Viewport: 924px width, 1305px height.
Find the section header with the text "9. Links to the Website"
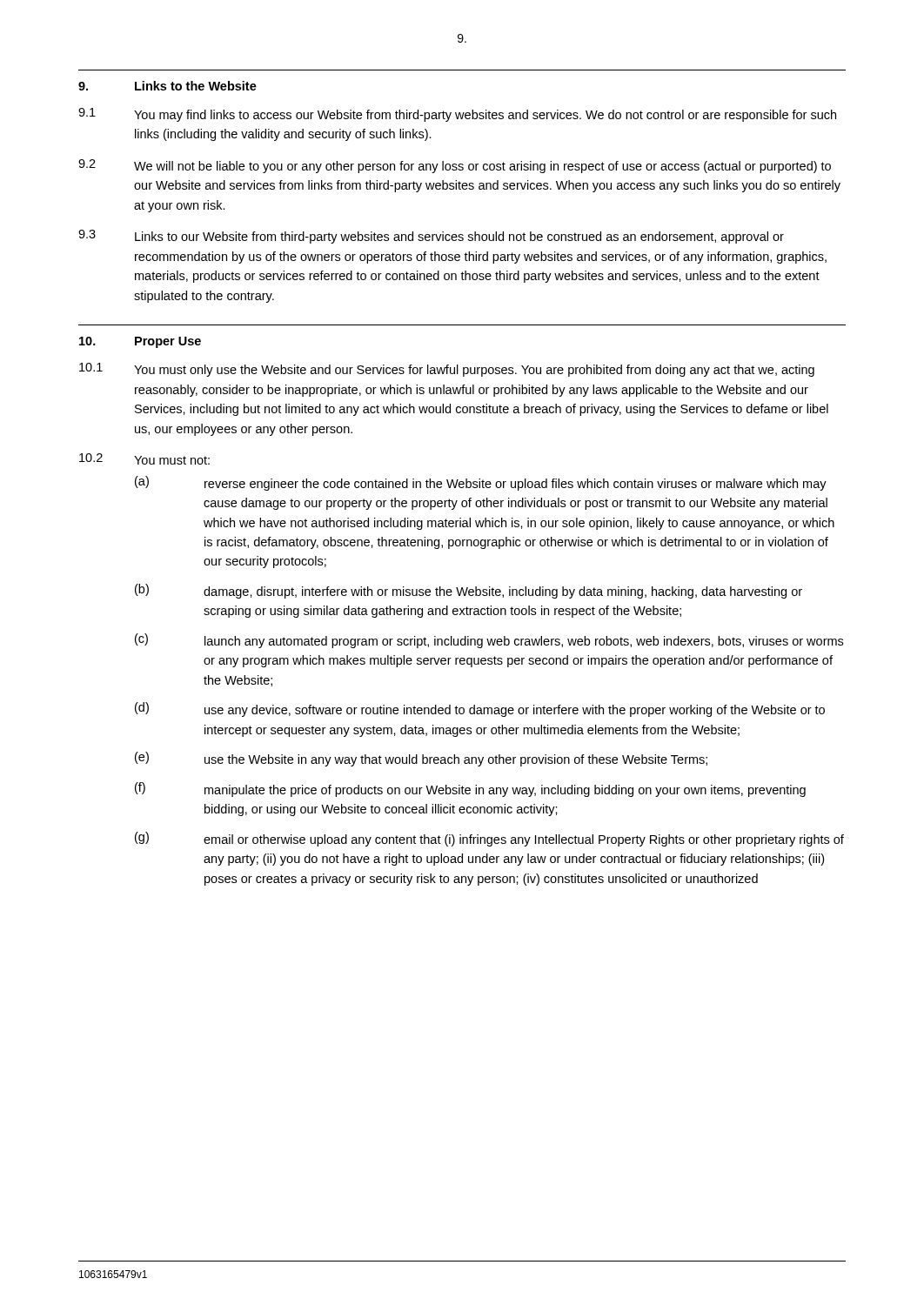(x=167, y=86)
